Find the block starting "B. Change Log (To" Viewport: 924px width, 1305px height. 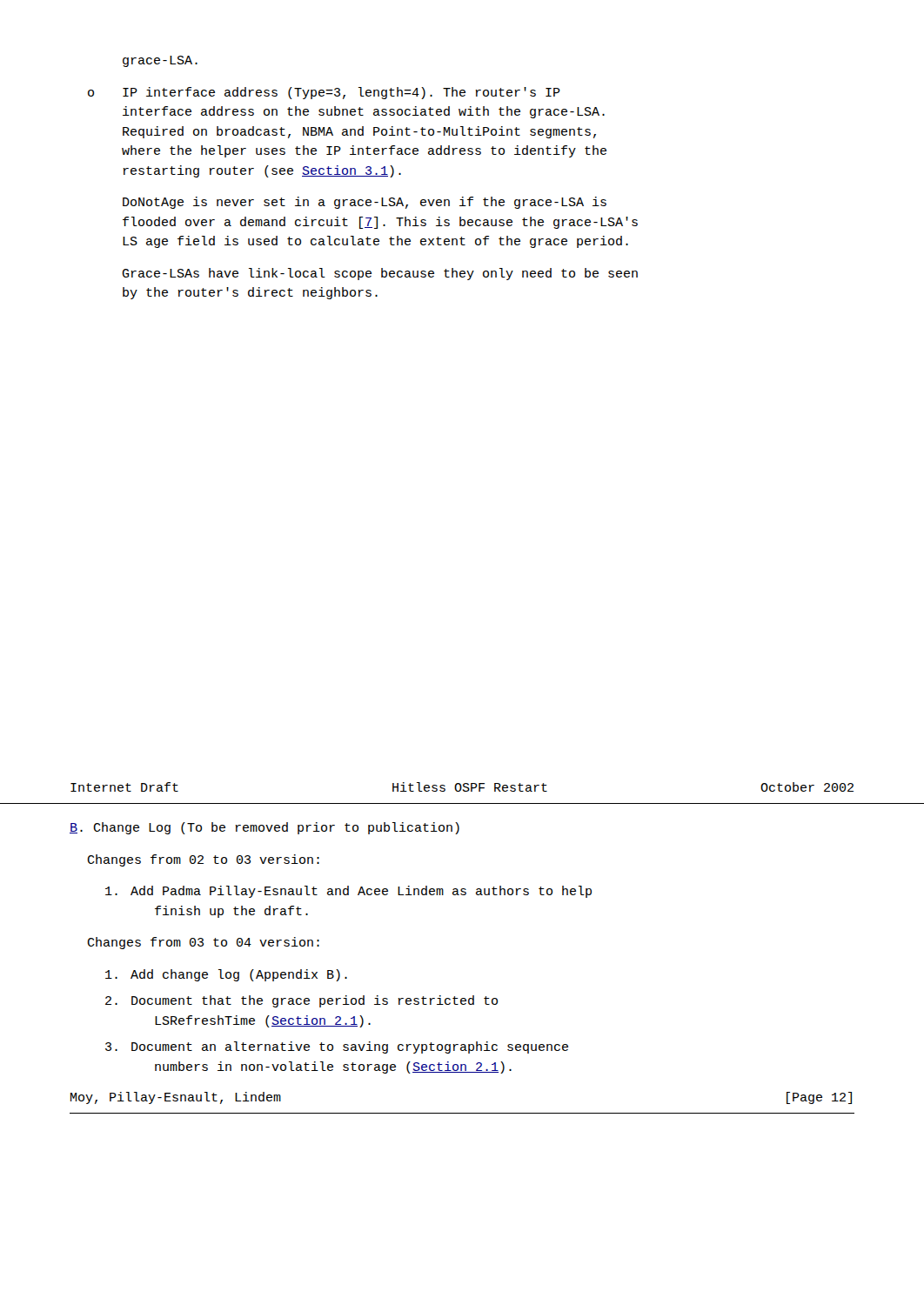pyautogui.click(x=265, y=829)
